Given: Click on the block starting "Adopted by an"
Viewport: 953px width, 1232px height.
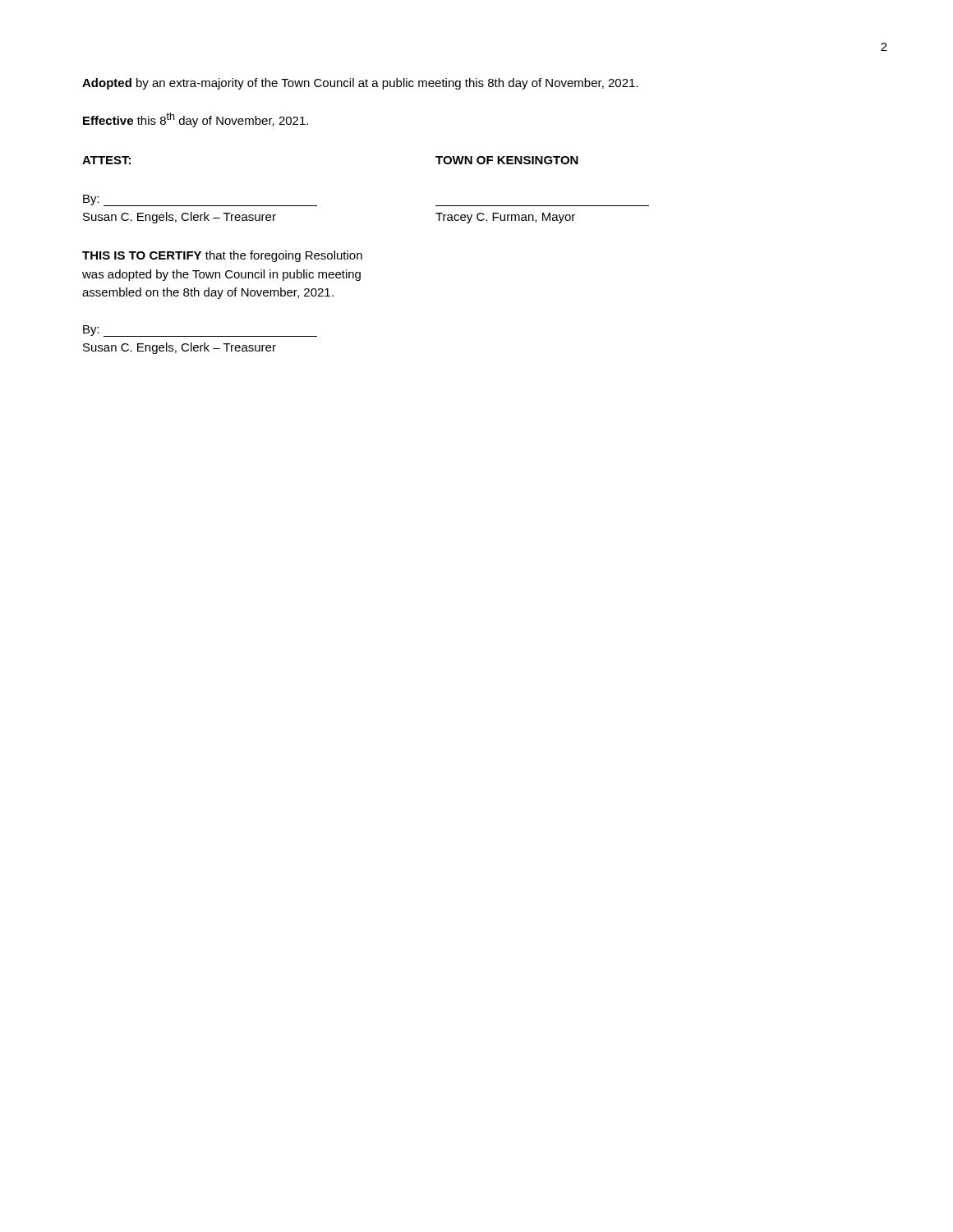Looking at the screenshot, I should tap(360, 83).
